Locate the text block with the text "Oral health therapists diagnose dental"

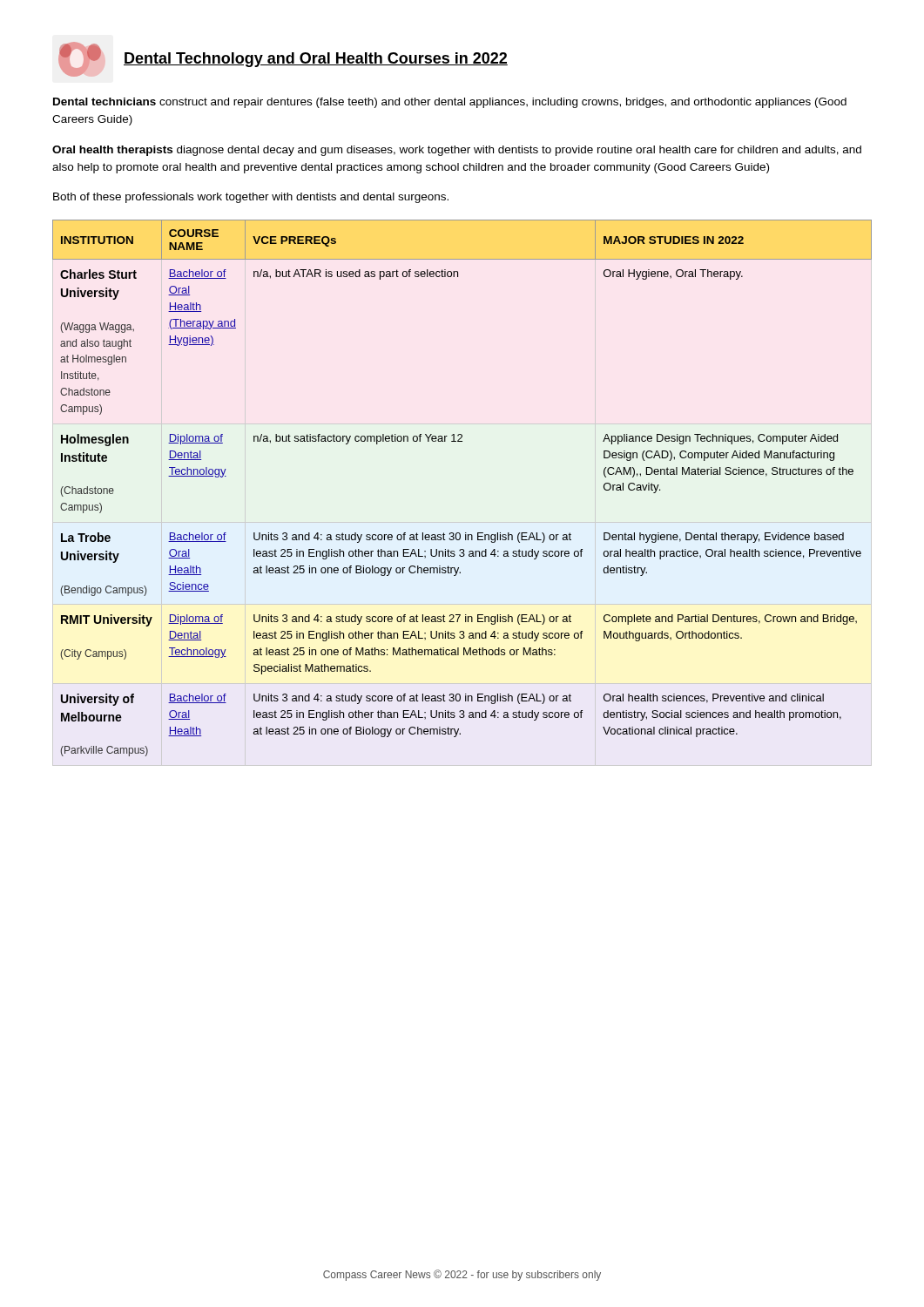[457, 158]
